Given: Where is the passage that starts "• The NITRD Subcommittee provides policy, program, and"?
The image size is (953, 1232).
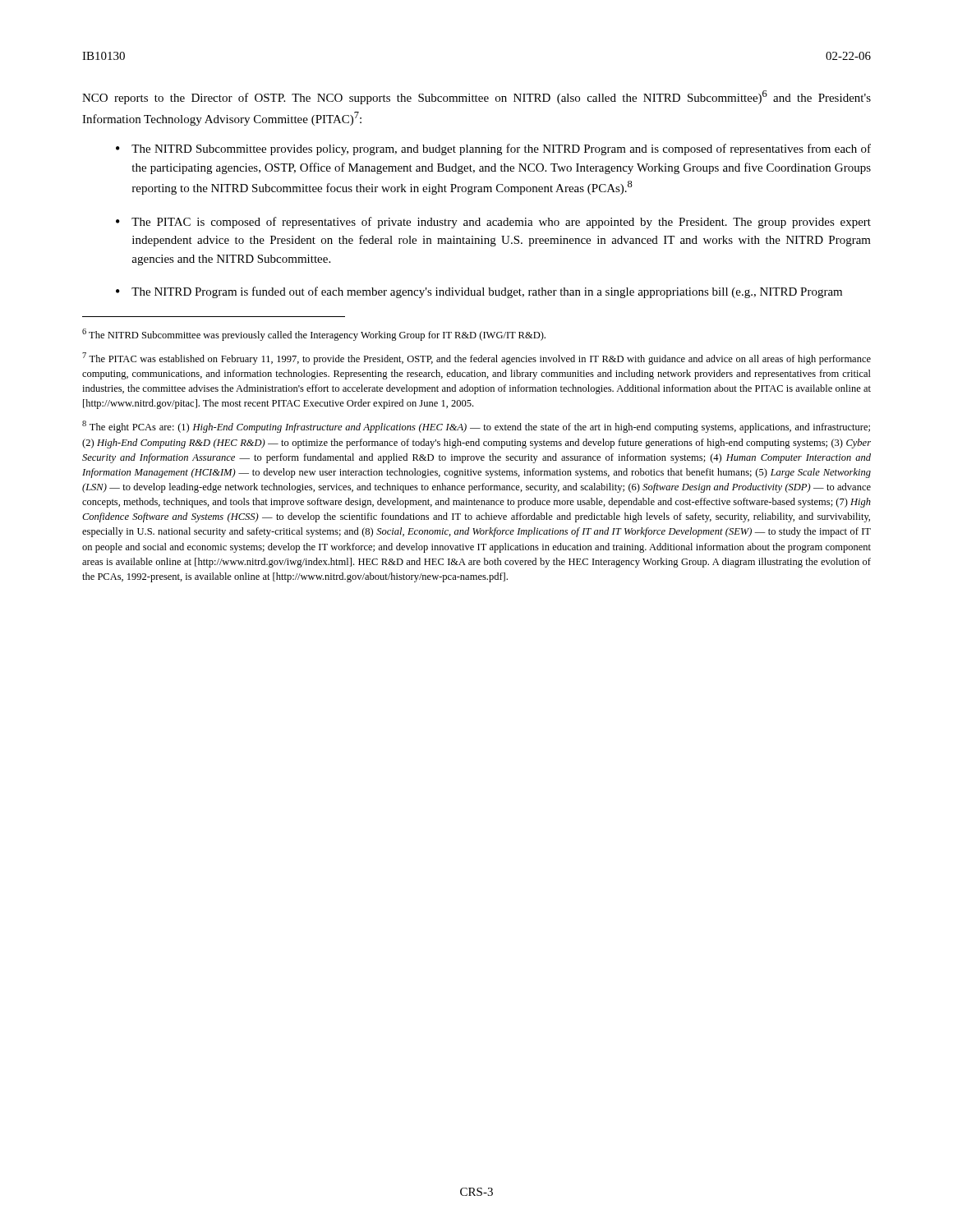Looking at the screenshot, I should tap(493, 169).
